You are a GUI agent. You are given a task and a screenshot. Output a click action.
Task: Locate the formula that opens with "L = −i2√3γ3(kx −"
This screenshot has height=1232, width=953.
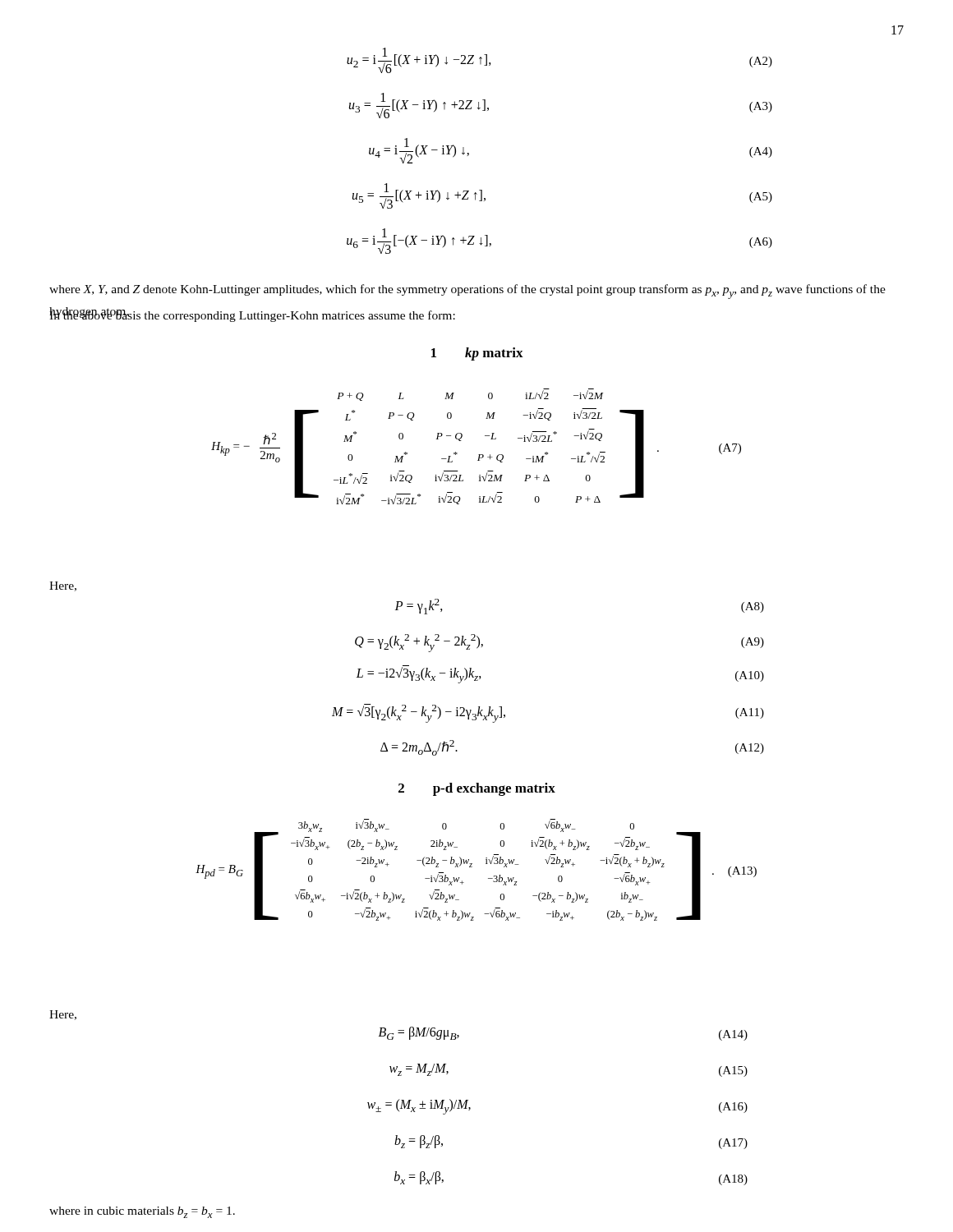pos(452,675)
